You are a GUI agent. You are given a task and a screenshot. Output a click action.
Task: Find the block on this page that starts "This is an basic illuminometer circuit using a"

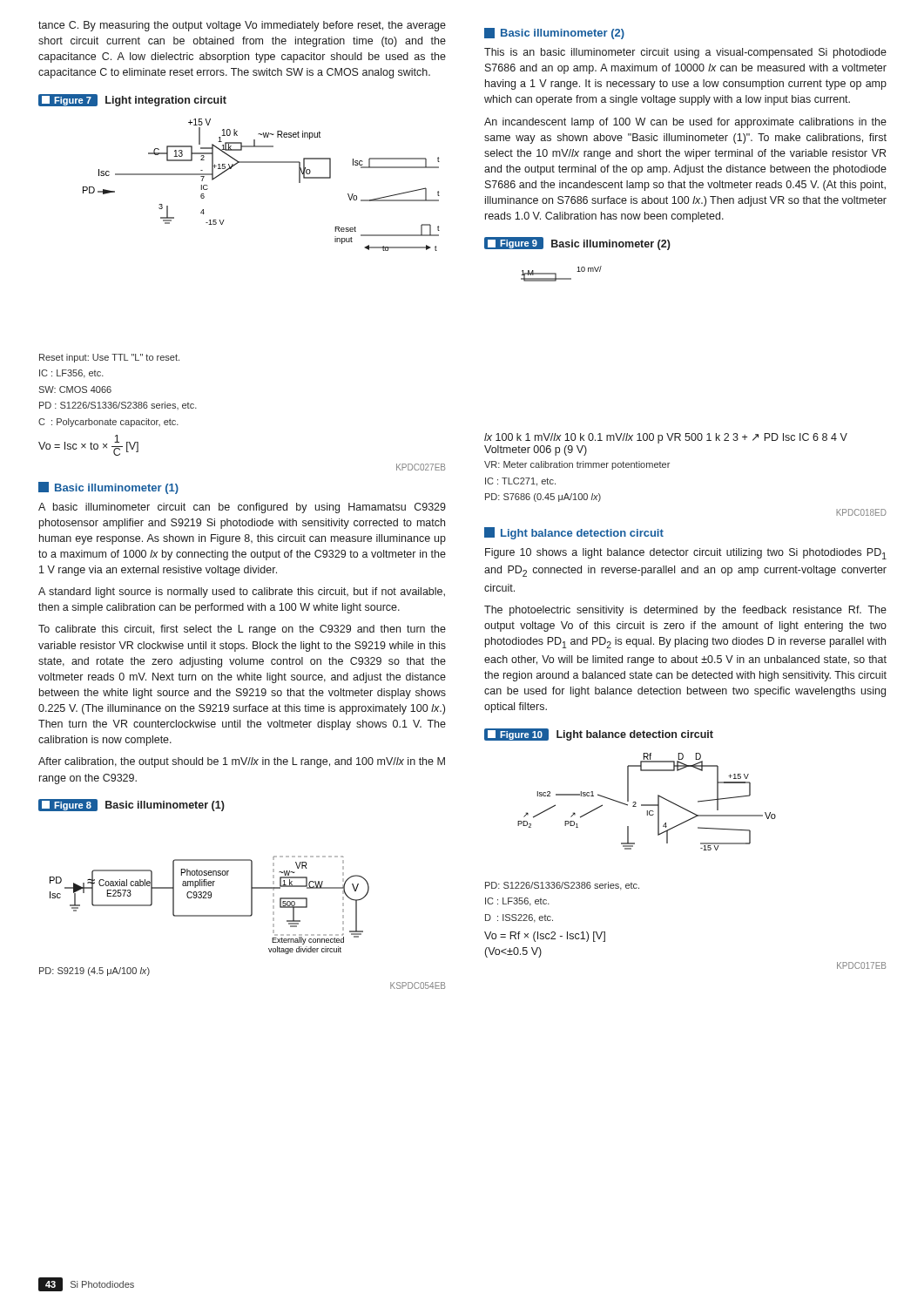tap(685, 76)
